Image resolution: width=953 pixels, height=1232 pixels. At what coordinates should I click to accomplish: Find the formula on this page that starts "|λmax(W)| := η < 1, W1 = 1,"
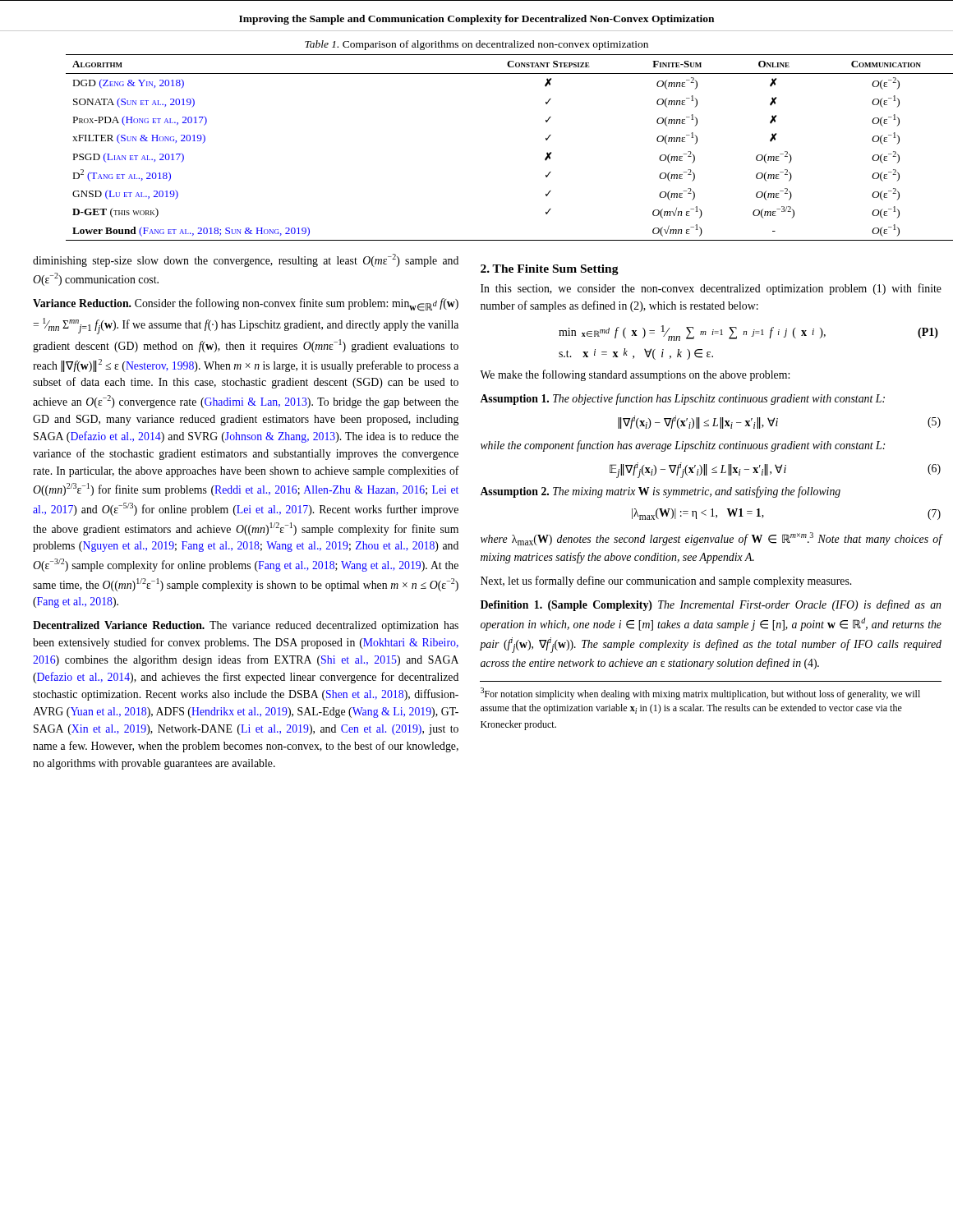pyautogui.click(x=711, y=515)
